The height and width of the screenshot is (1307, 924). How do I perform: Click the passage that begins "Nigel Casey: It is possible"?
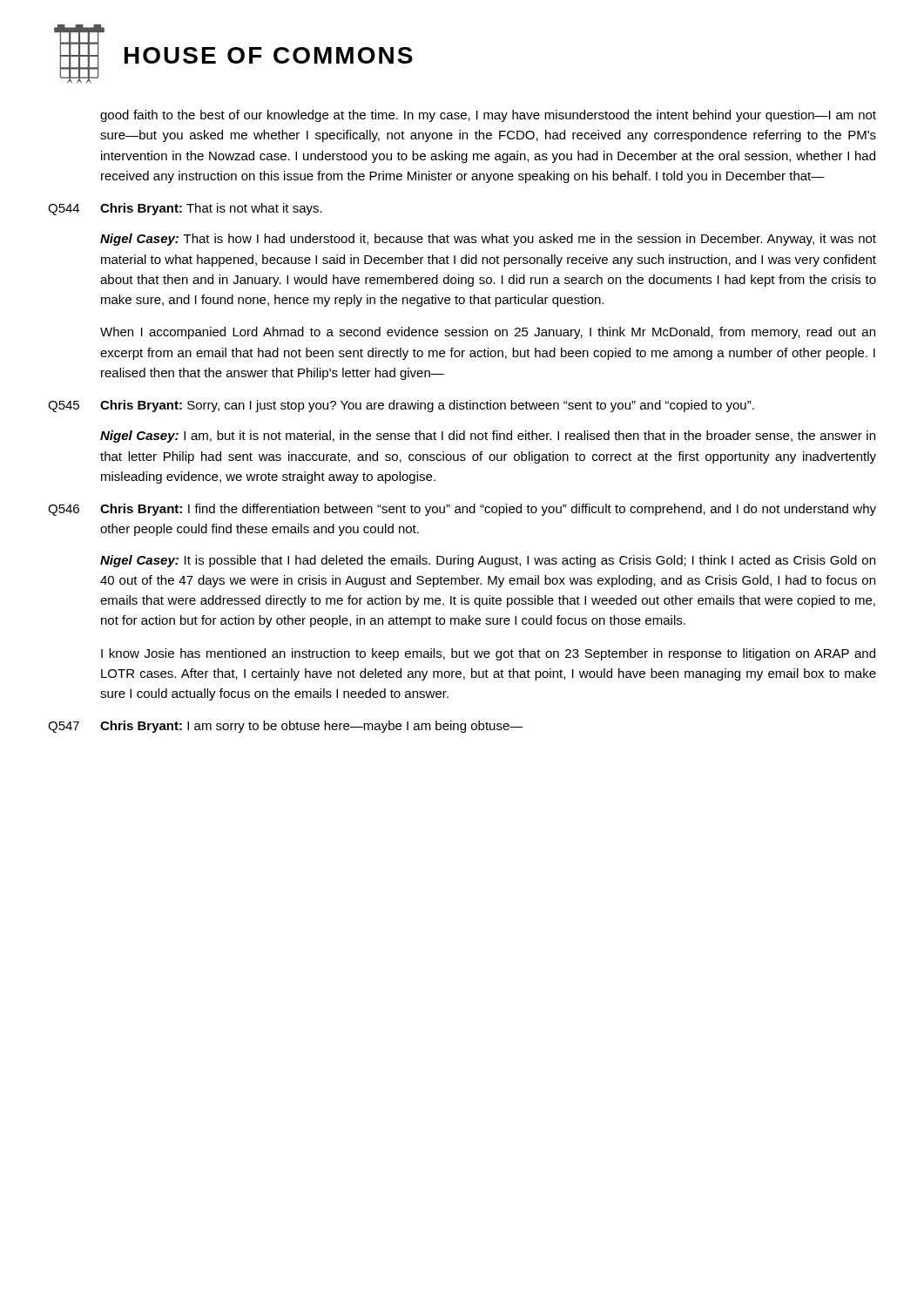[488, 590]
